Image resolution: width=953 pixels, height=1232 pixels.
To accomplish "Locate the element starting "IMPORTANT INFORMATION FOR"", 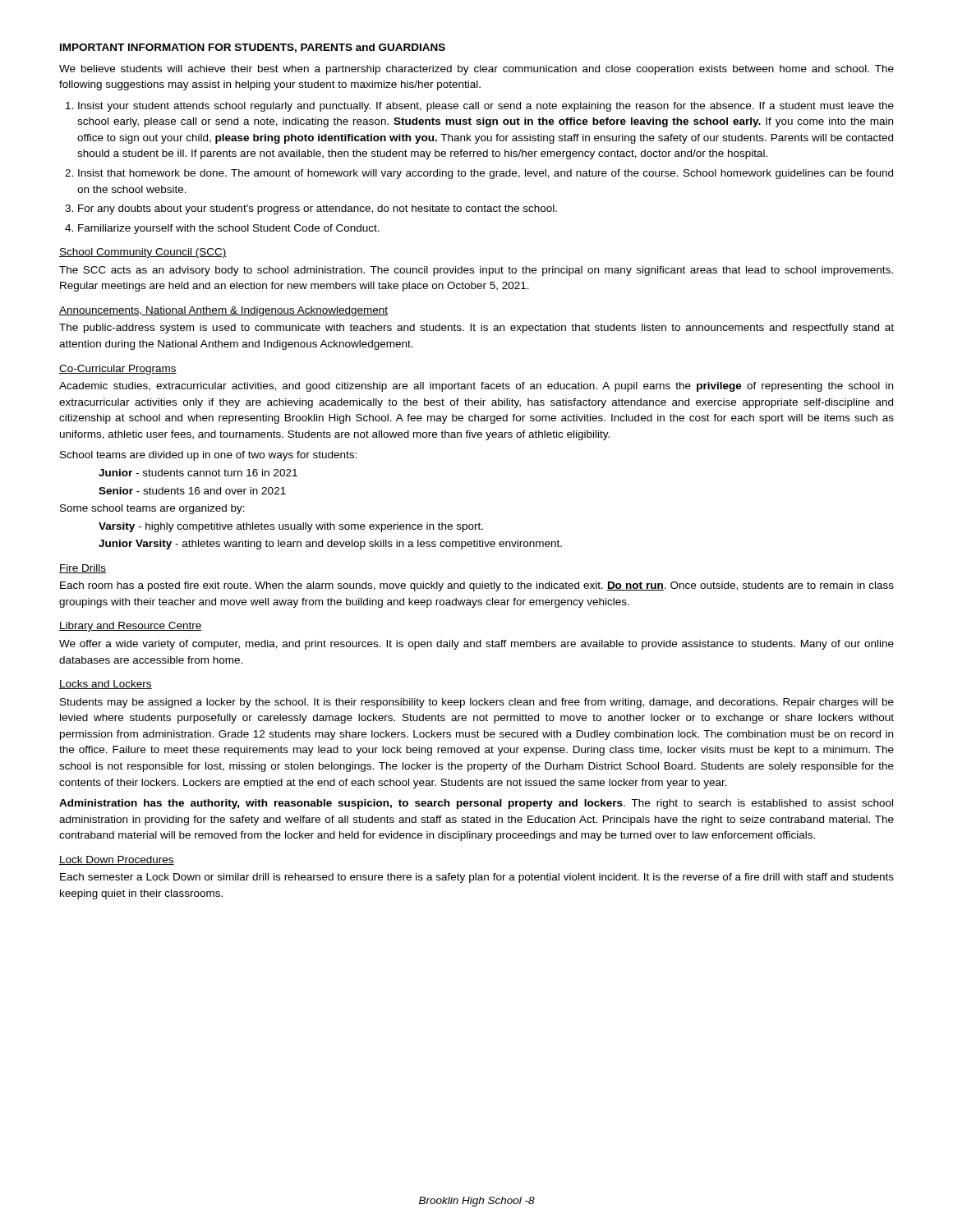I will pyautogui.click(x=252, y=47).
